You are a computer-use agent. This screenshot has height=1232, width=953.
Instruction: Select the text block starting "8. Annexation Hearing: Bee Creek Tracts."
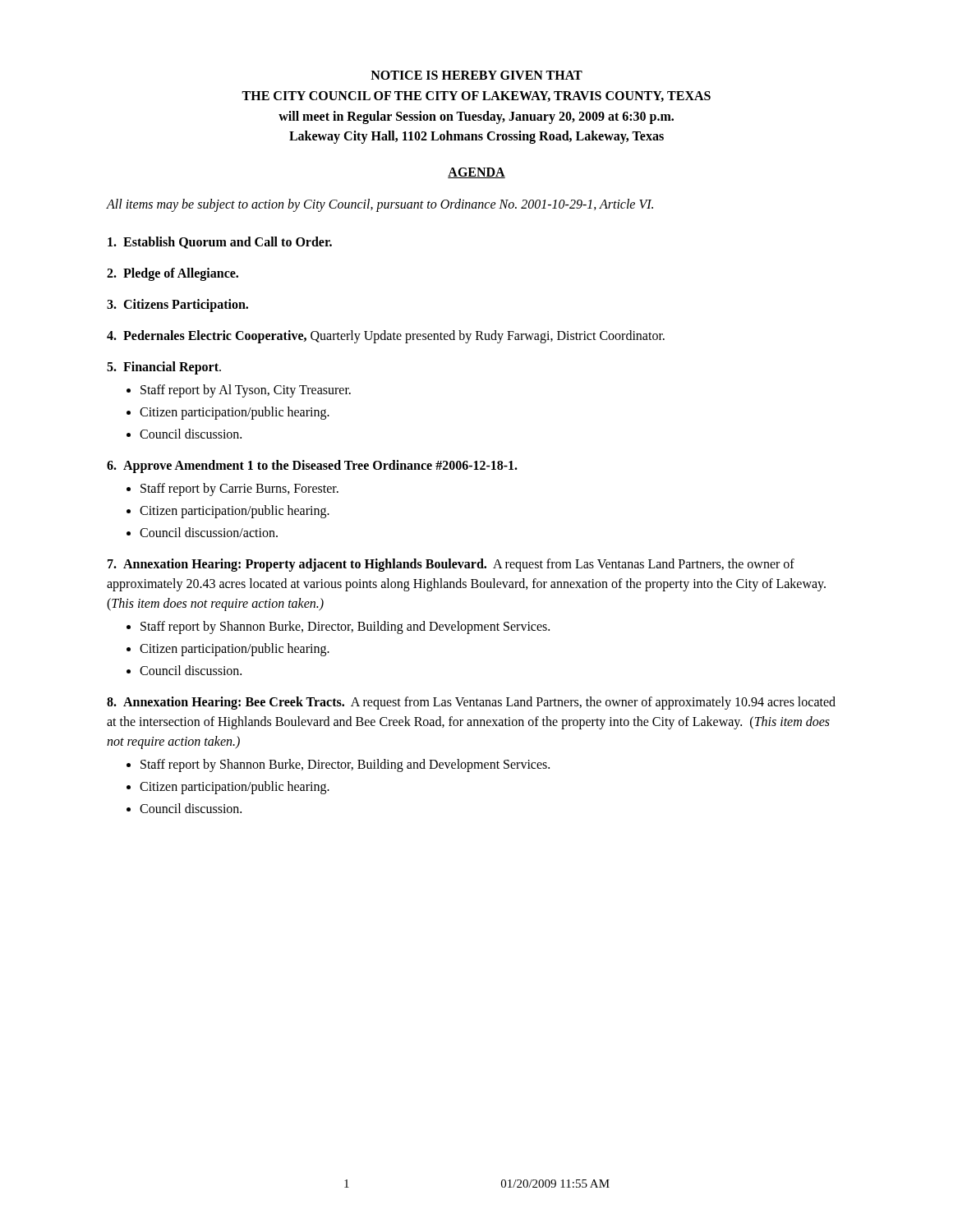(x=476, y=756)
